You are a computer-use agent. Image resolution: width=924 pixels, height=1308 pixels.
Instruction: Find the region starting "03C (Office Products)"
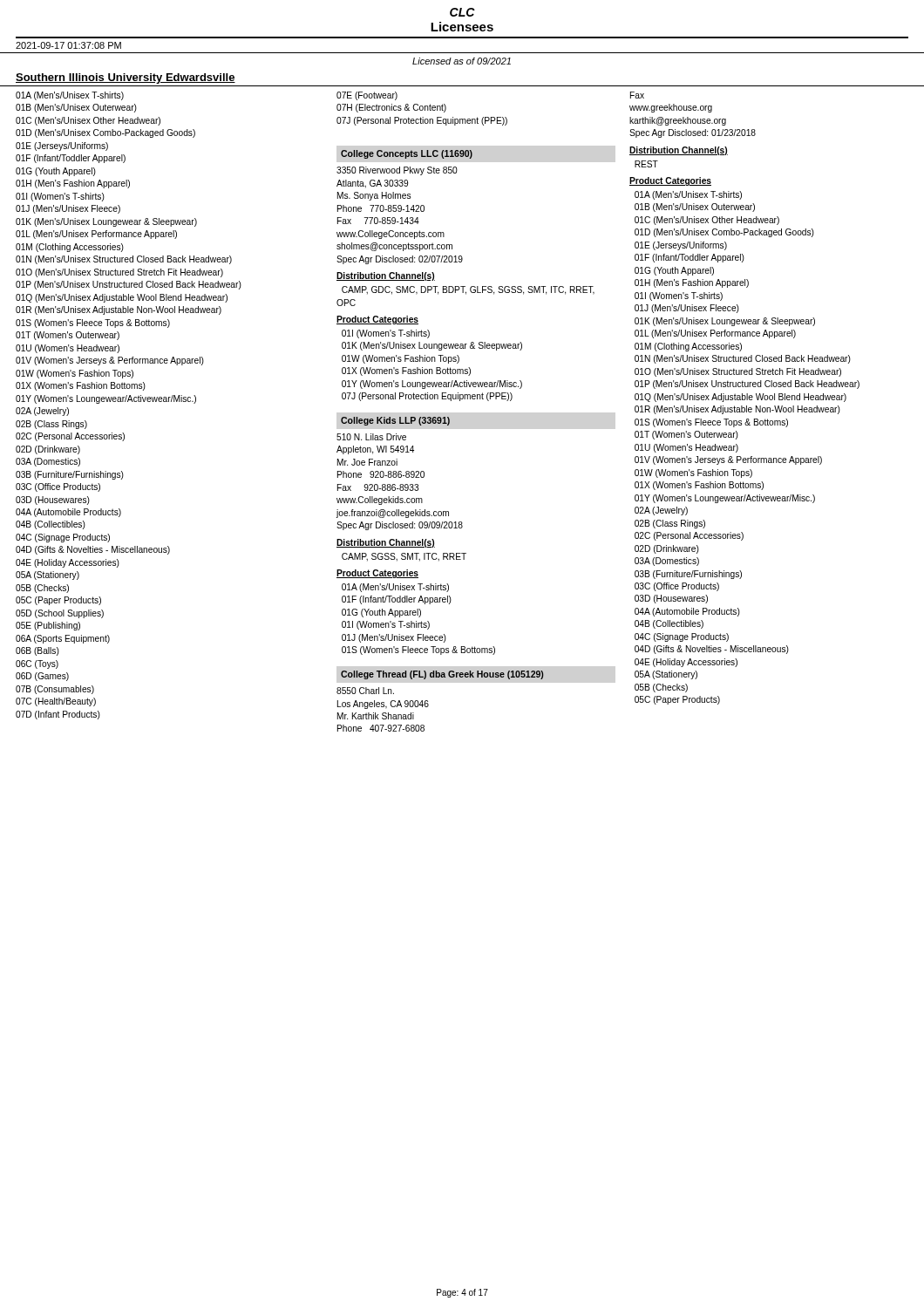pyautogui.click(x=58, y=487)
